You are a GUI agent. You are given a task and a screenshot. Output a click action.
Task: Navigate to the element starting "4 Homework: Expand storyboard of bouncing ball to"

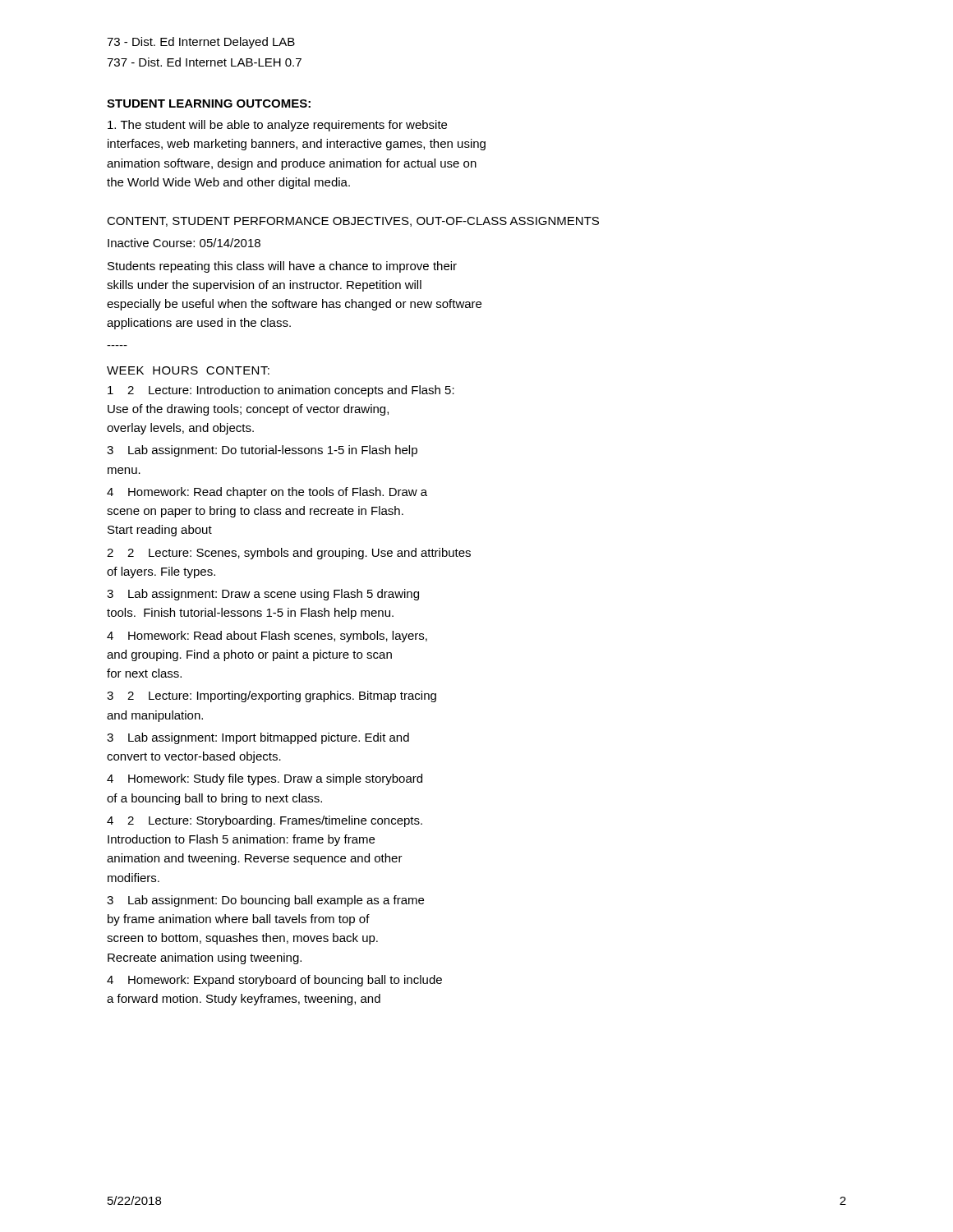(x=275, y=989)
